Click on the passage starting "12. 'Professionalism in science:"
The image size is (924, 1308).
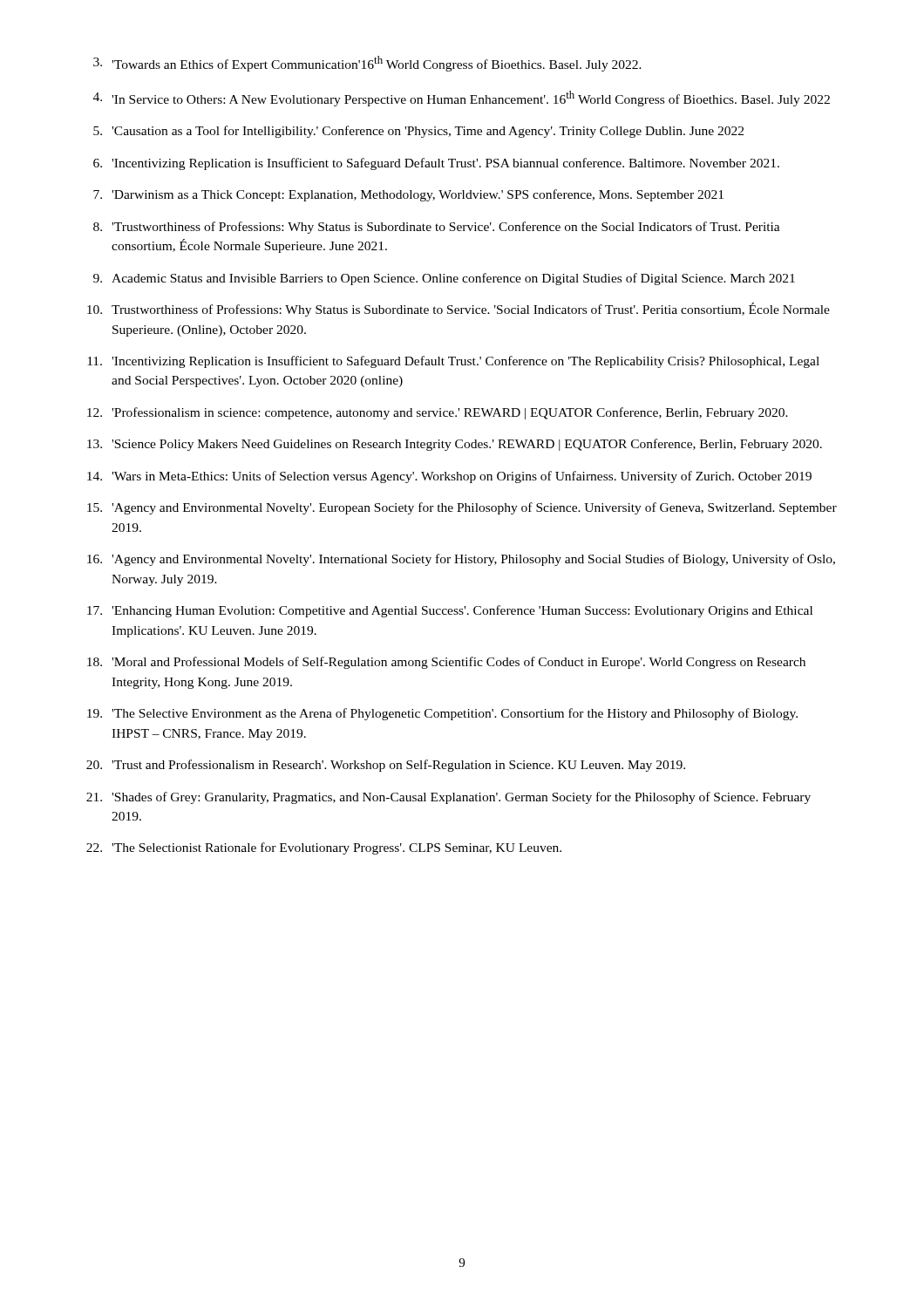click(458, 413)
